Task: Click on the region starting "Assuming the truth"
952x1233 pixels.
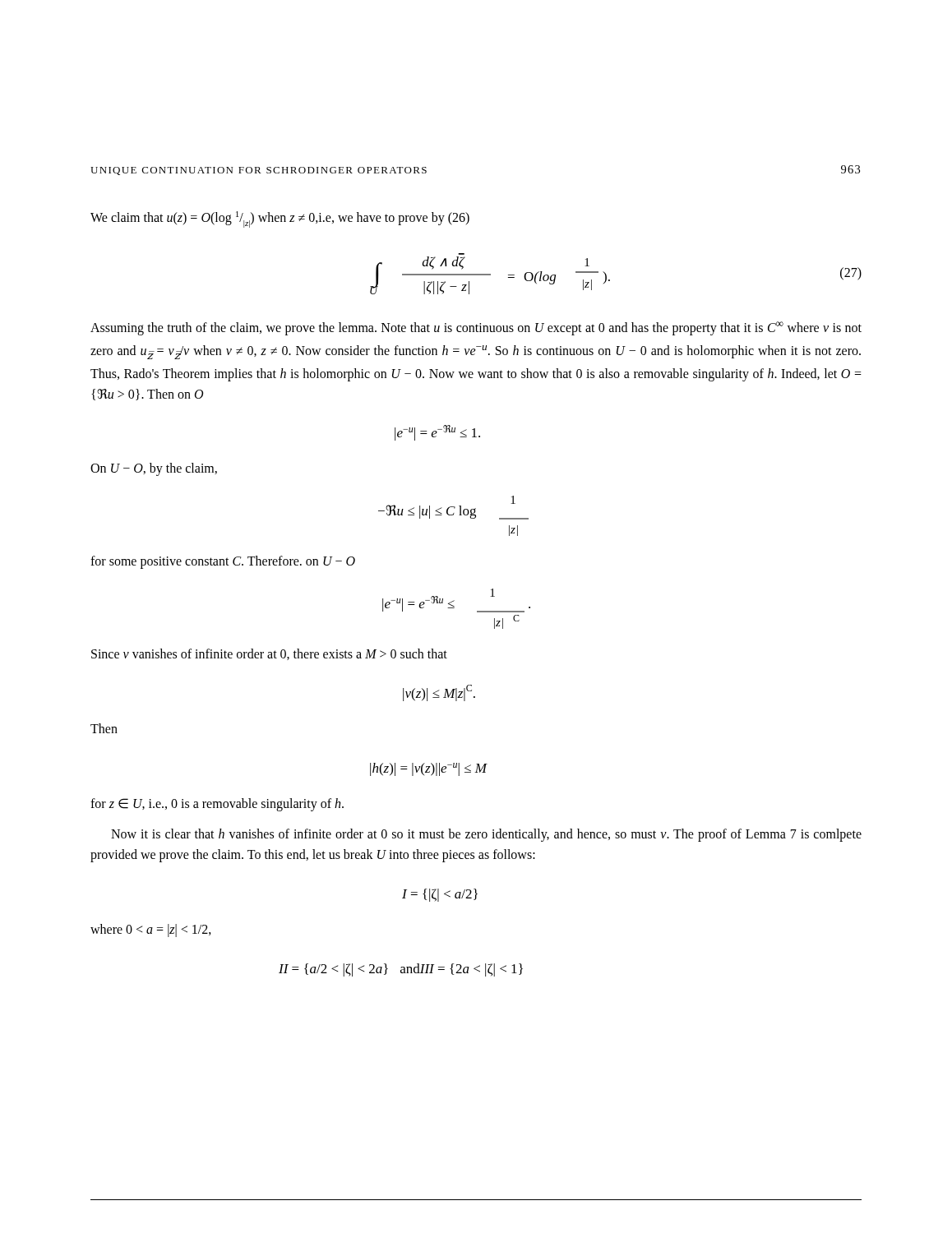Action: [x=476, y=359]
